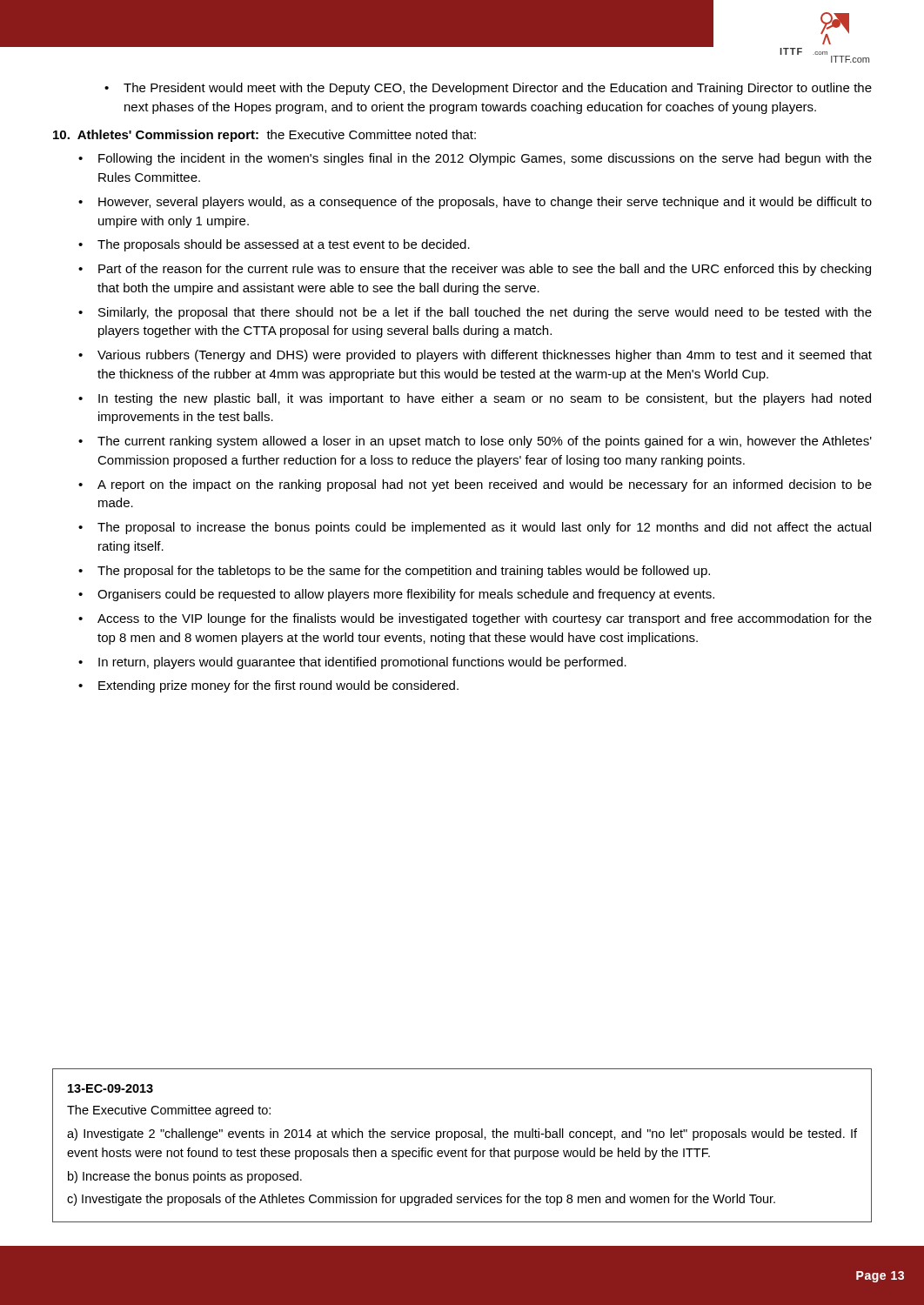Screen dimensions: 1305x924
Task: Click on the passage starting "• The proposal to"
Action: [x=475, y=537]
